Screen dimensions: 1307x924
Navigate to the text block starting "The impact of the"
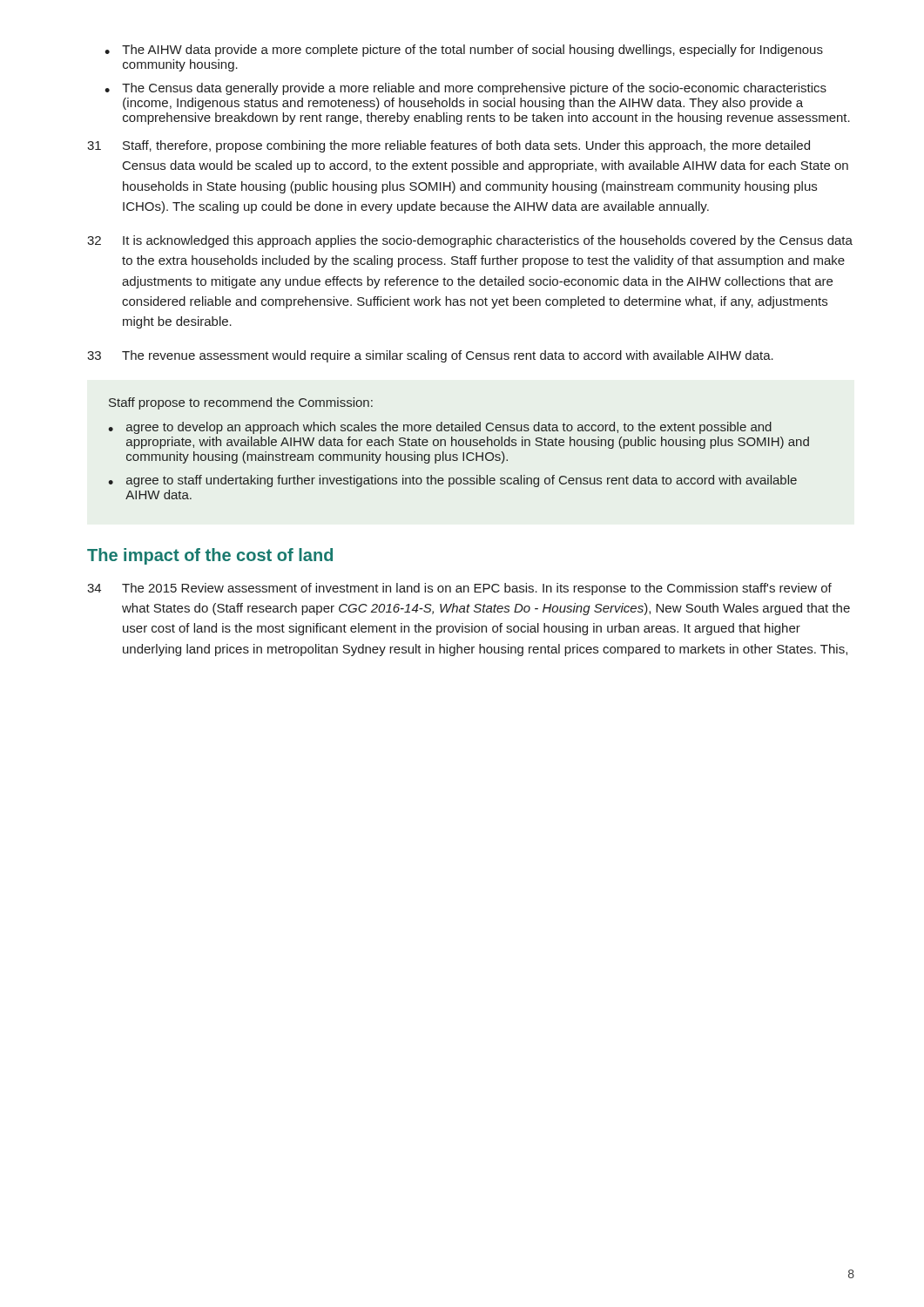point(210,555)
